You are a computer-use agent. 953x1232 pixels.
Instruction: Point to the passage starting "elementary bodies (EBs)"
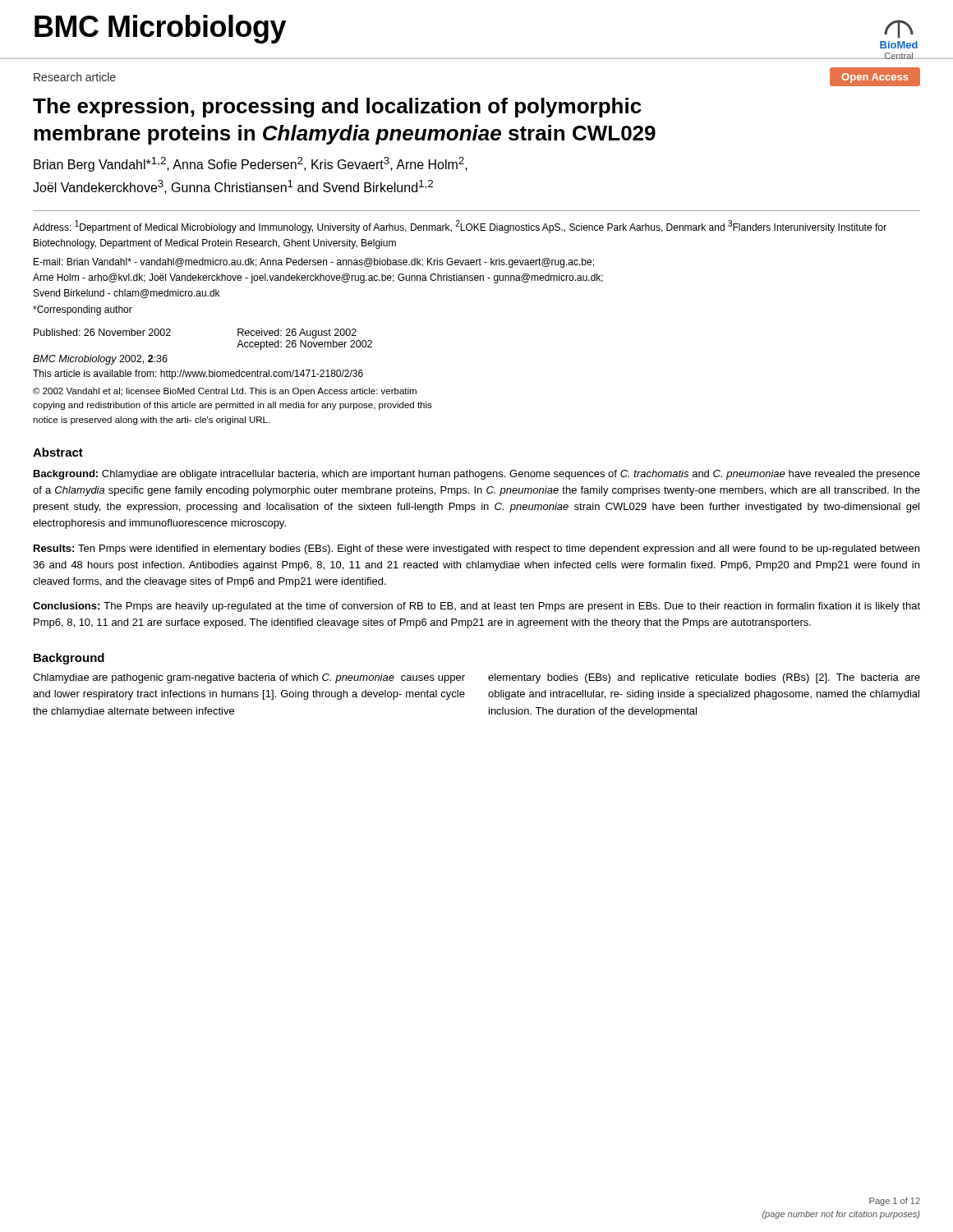[704, 694]
